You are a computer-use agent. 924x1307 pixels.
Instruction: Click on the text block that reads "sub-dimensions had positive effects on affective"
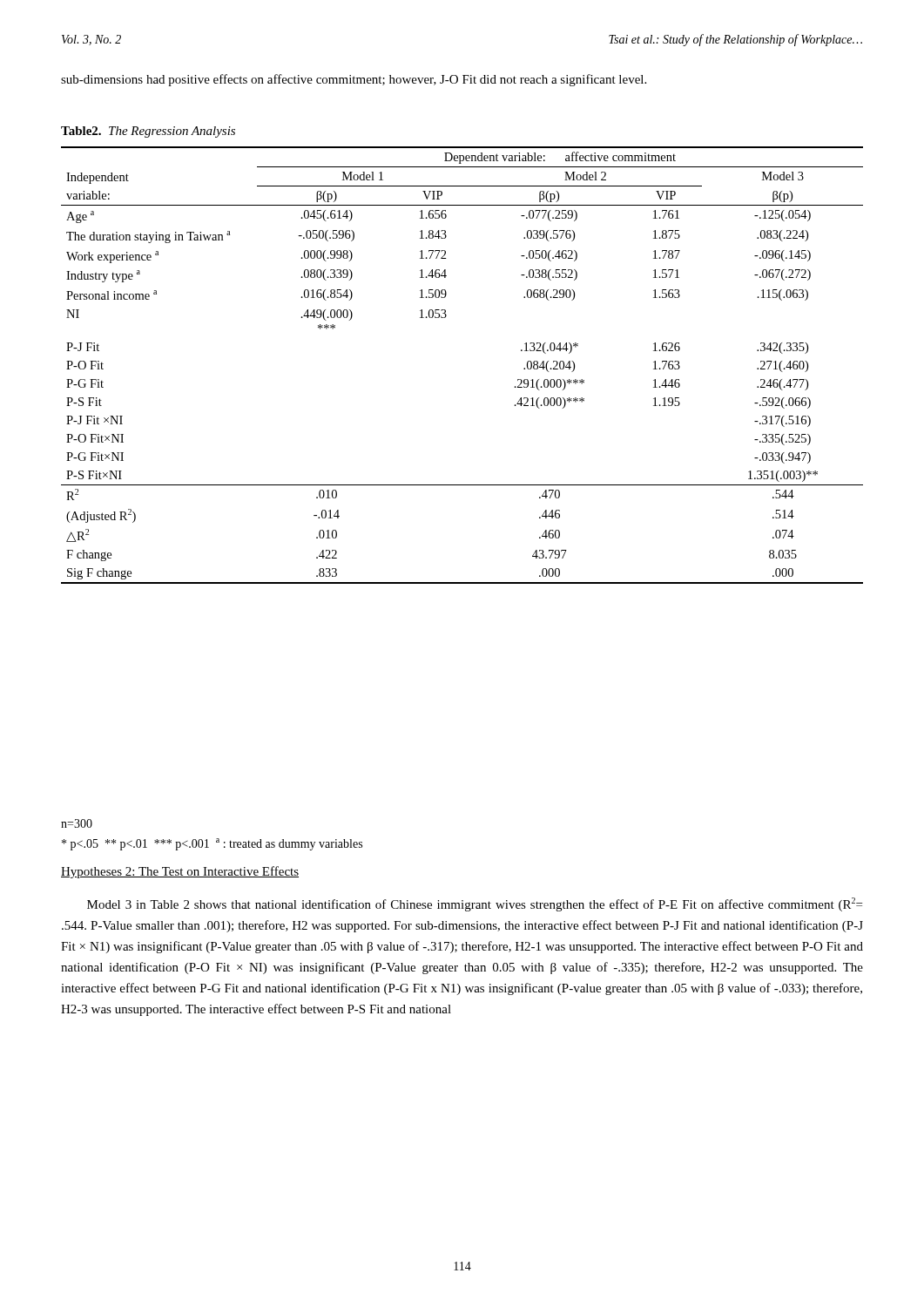(x=354, y=79)
